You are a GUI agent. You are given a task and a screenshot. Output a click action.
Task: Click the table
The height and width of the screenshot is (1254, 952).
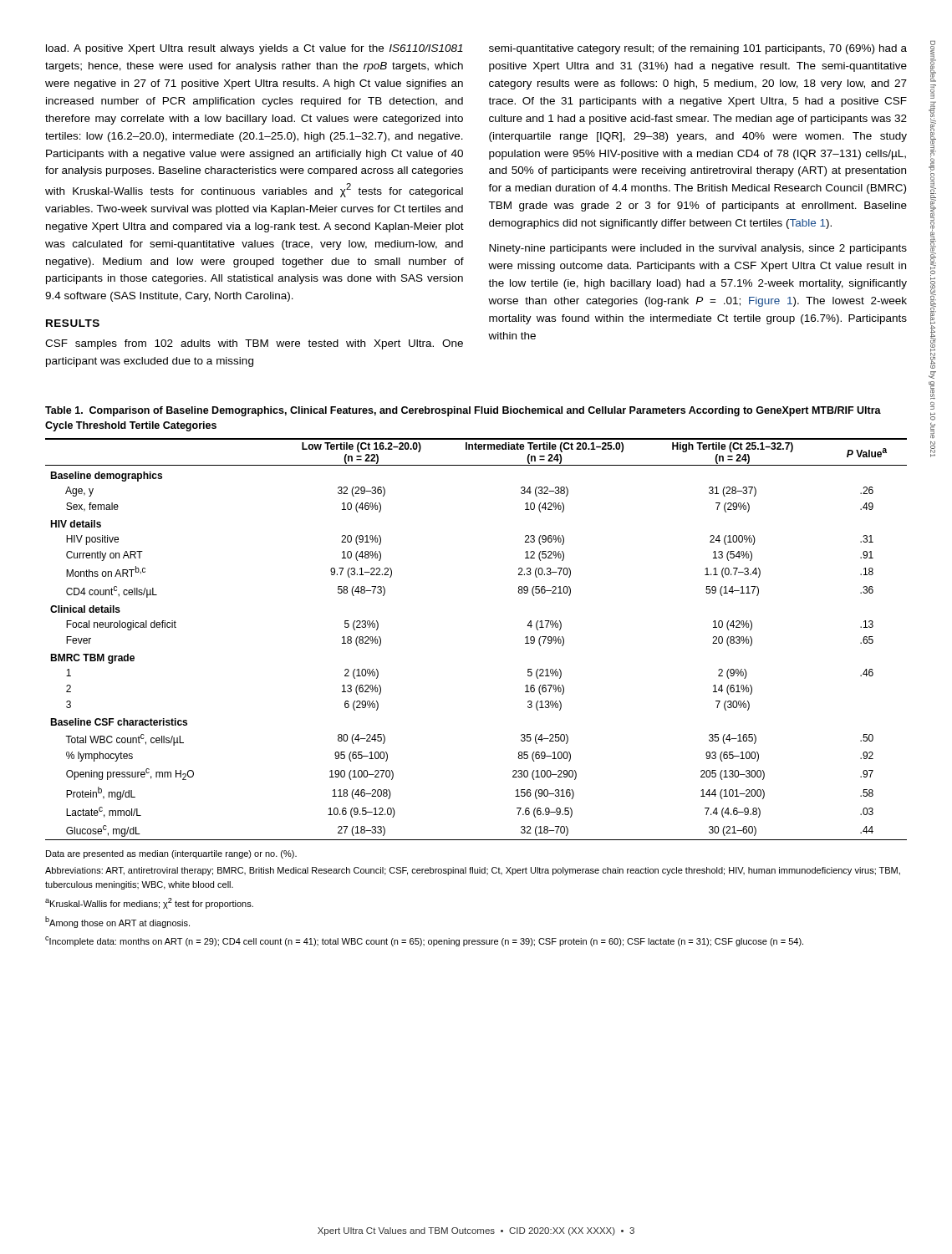coord(476,639)
